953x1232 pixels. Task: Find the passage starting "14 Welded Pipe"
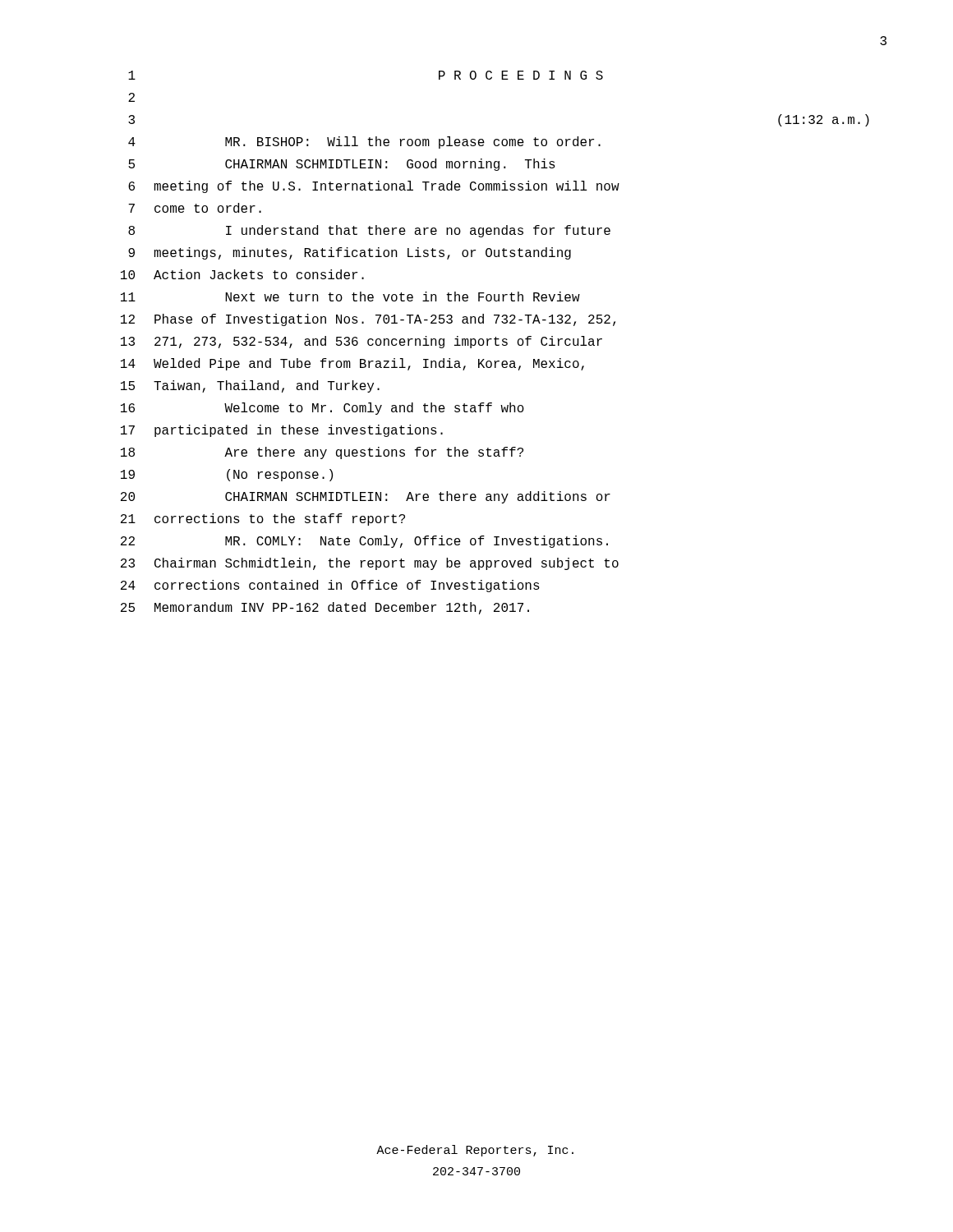point(489,365)
